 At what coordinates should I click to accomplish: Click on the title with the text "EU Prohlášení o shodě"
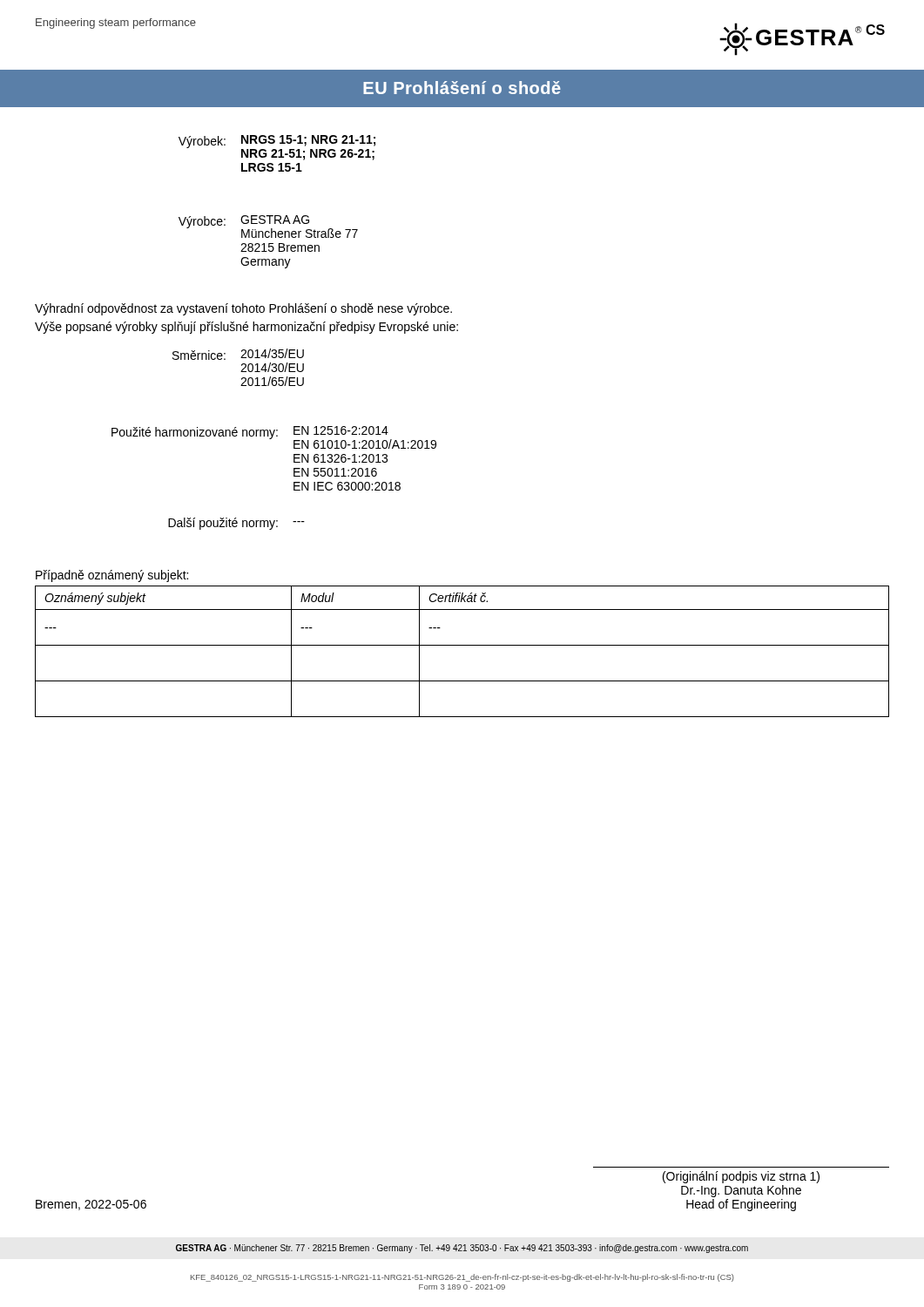click(x=462, y=88)
